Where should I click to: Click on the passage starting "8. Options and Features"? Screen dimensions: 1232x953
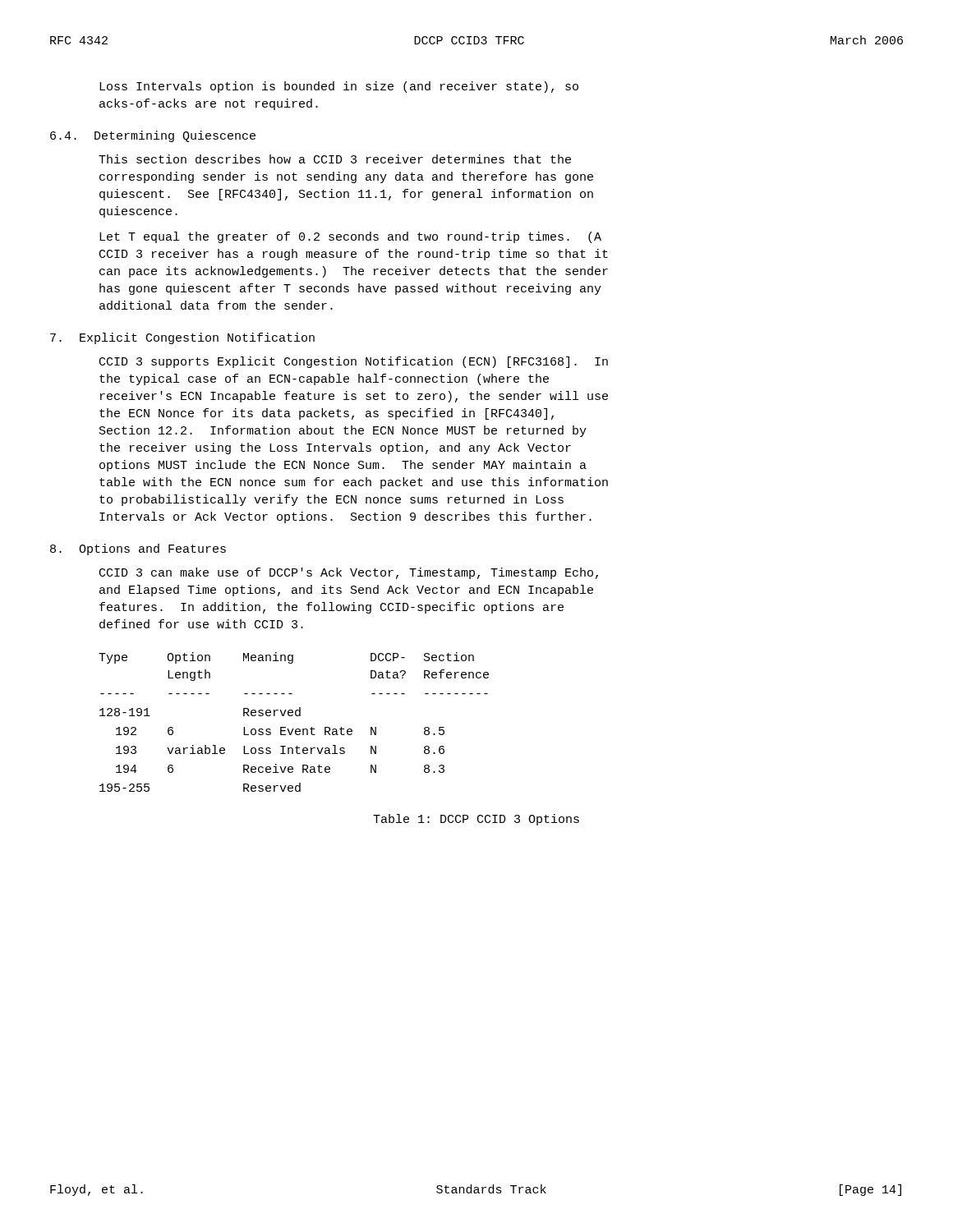(138, 550)
